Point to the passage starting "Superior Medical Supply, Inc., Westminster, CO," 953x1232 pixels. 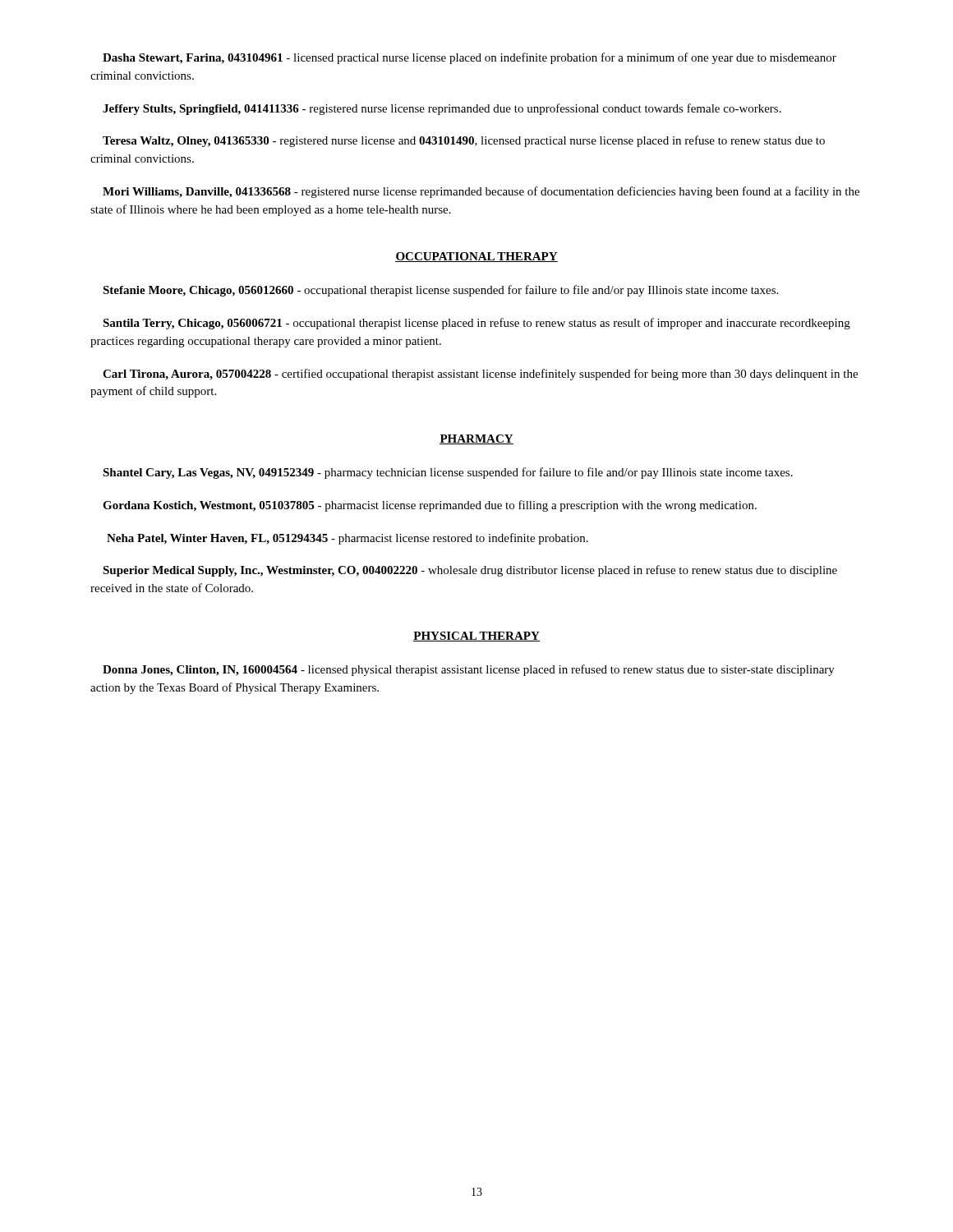pyautogui.click(x=464, y=579)
